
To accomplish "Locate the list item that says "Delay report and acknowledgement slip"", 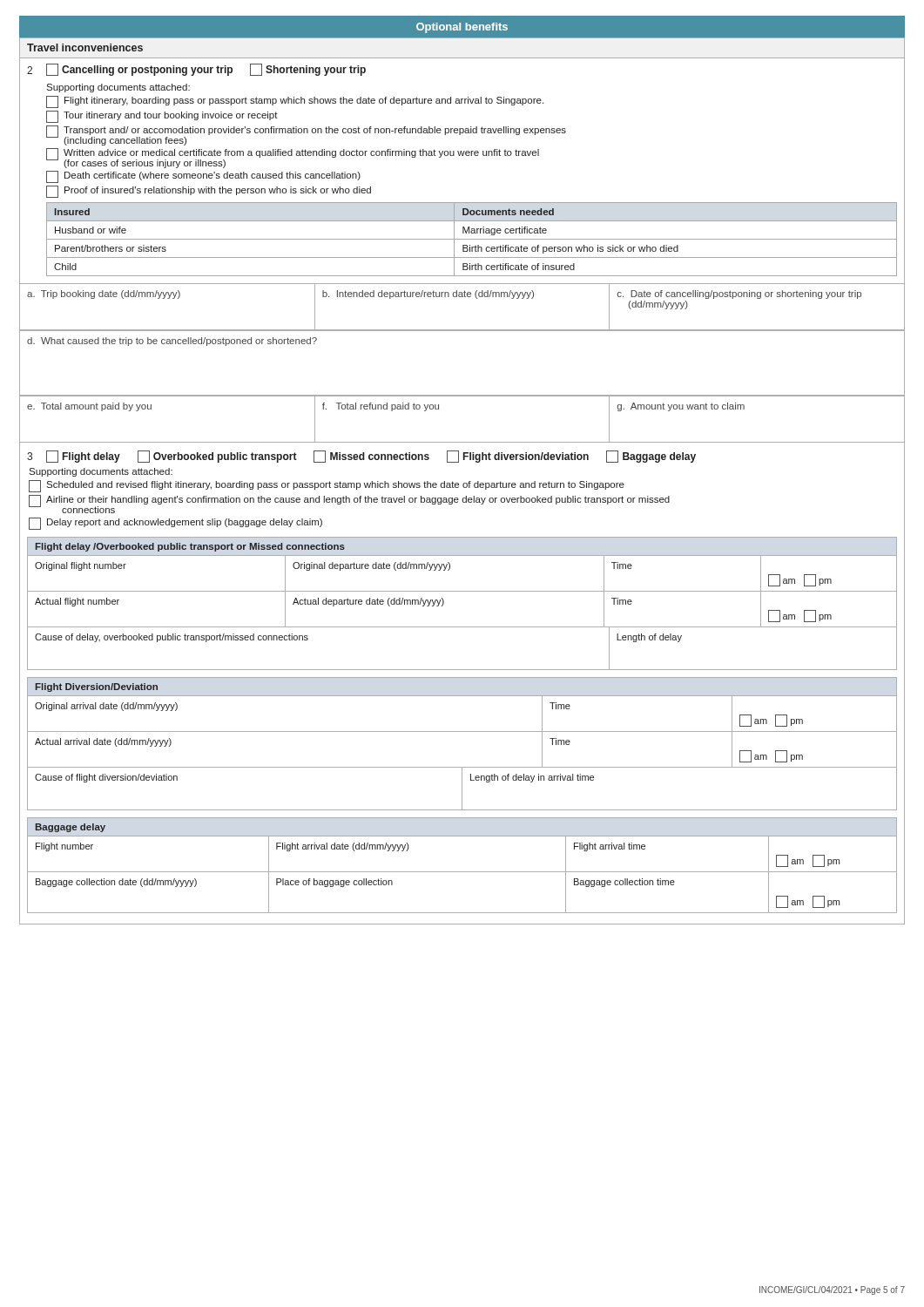I will tap(176, 523).
